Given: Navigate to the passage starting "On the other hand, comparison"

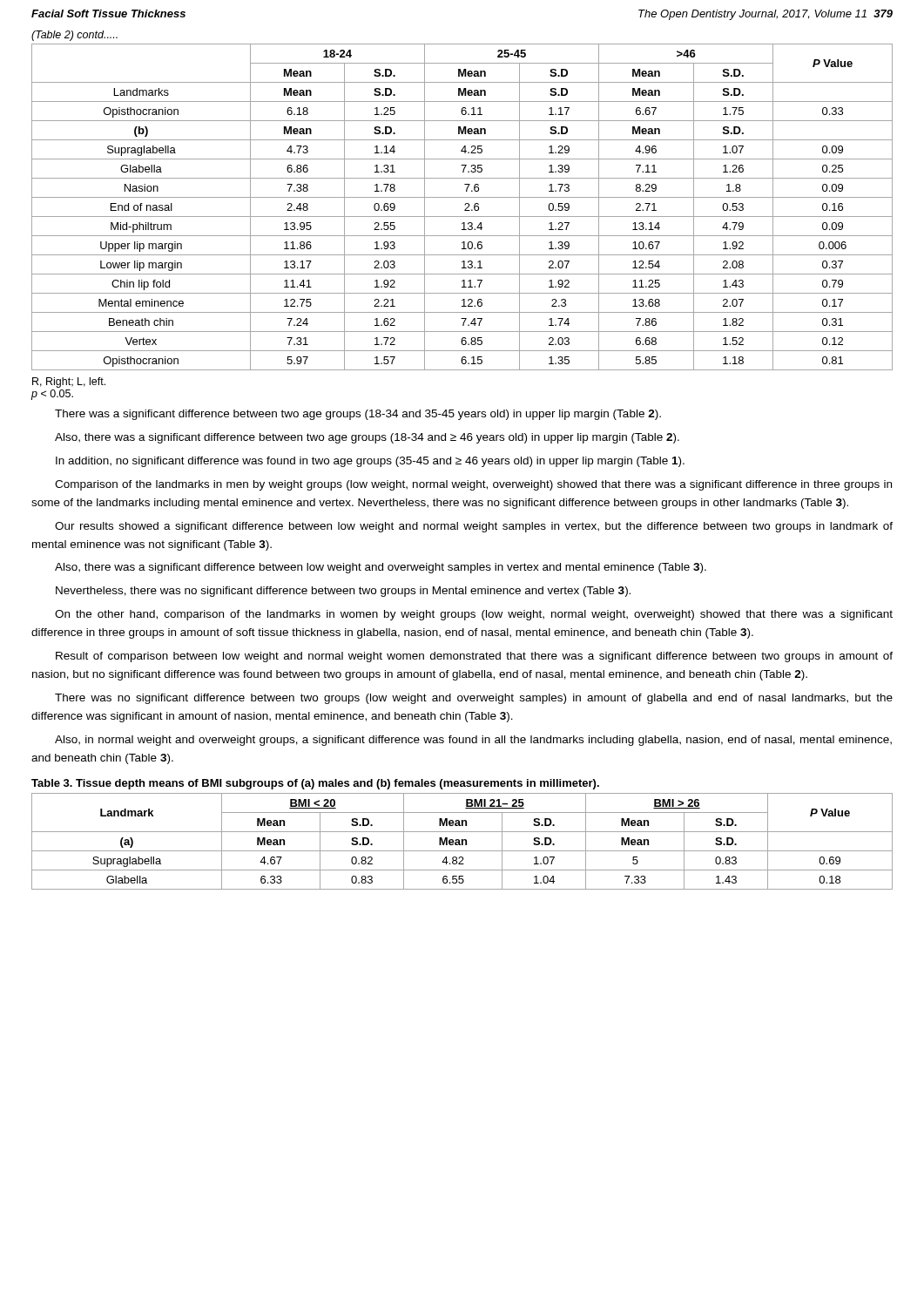Looking at the screenshot, I should point(462,623).
